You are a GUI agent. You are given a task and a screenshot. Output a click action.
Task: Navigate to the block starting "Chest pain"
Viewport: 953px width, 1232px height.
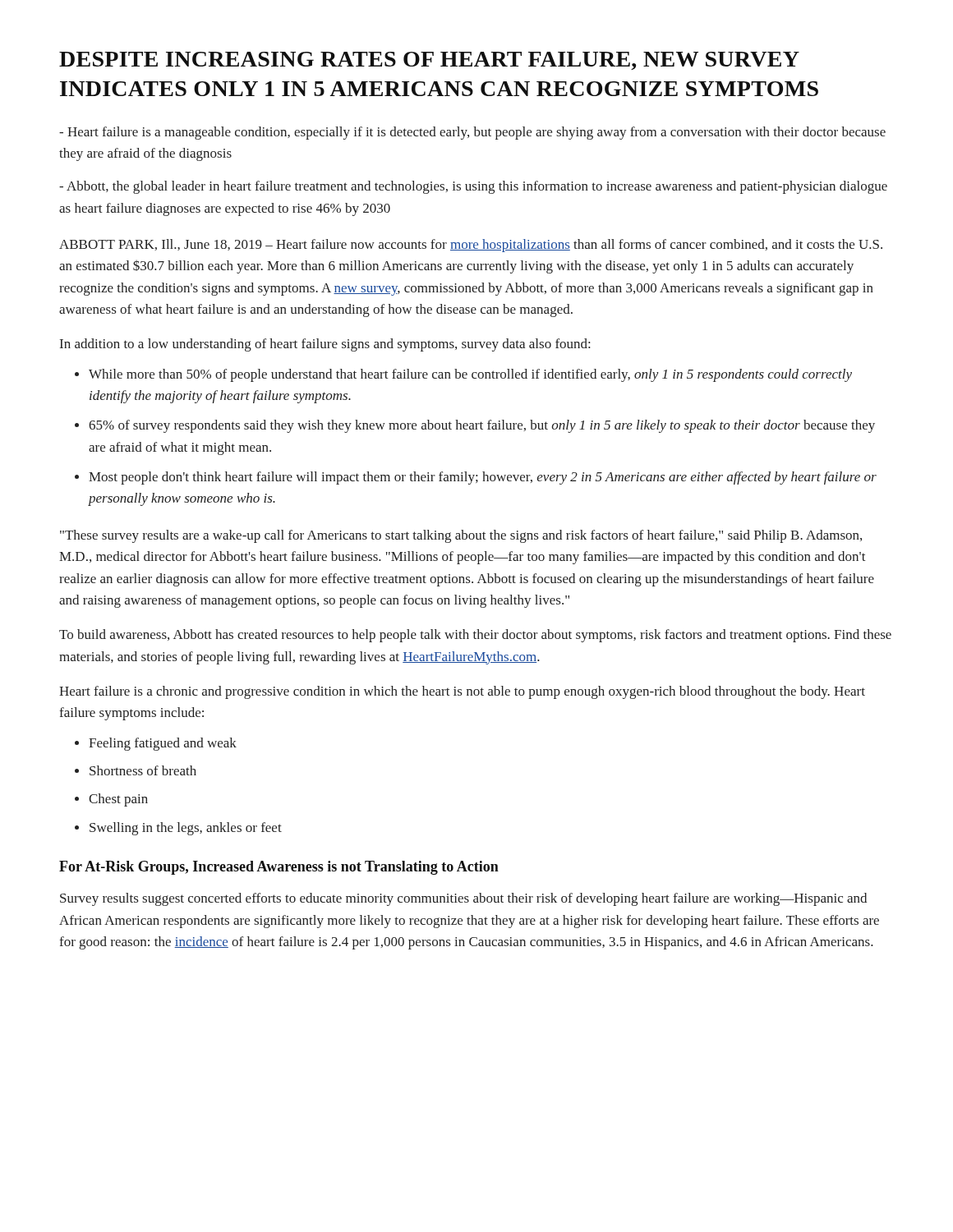(118, 799)
